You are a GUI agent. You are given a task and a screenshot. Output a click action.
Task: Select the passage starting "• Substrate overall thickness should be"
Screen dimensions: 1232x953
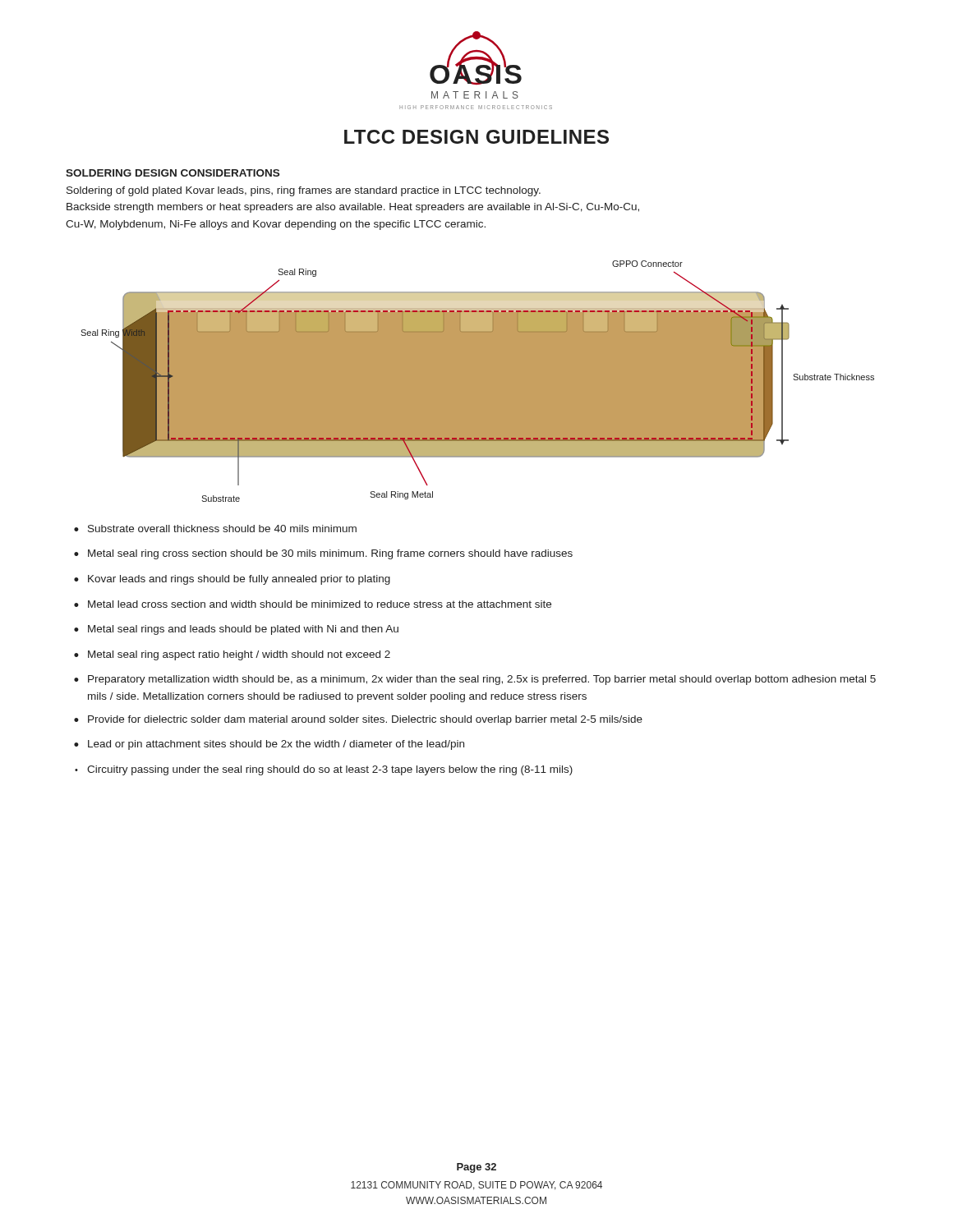(215, 529)
